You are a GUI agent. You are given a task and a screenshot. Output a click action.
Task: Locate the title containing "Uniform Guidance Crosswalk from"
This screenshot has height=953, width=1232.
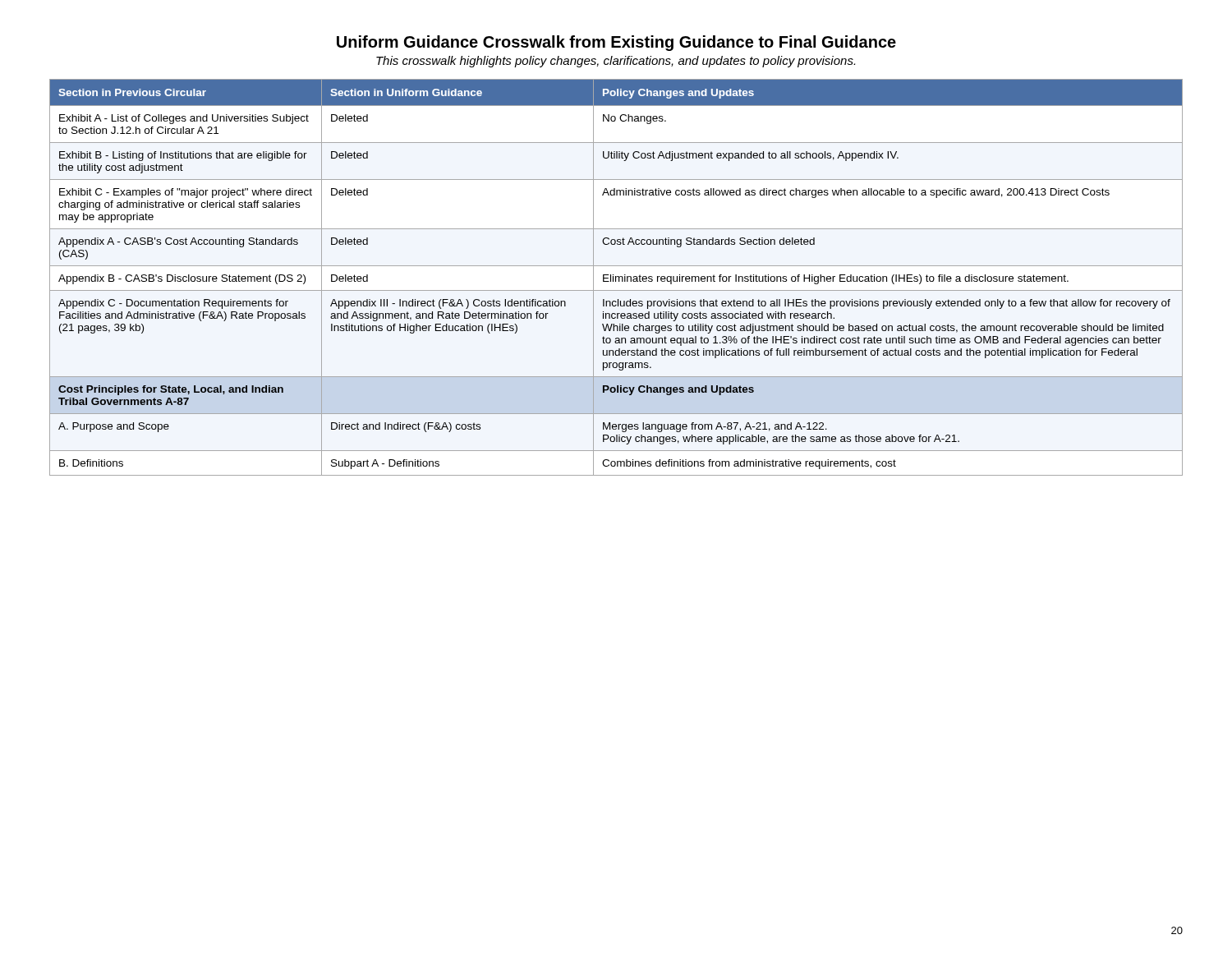coord(616,50)
